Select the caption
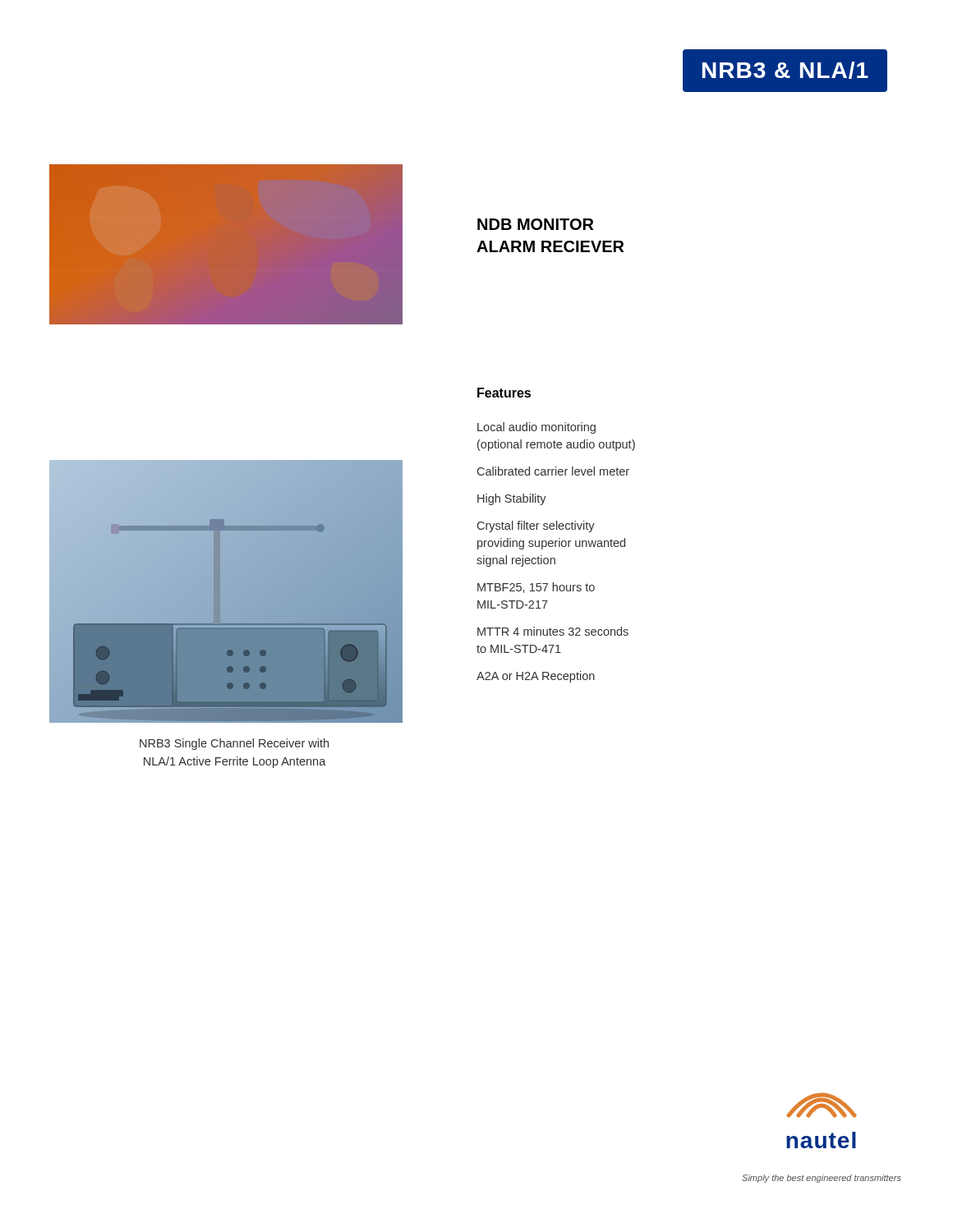The image size is (953, 1232). coord(234,752)
